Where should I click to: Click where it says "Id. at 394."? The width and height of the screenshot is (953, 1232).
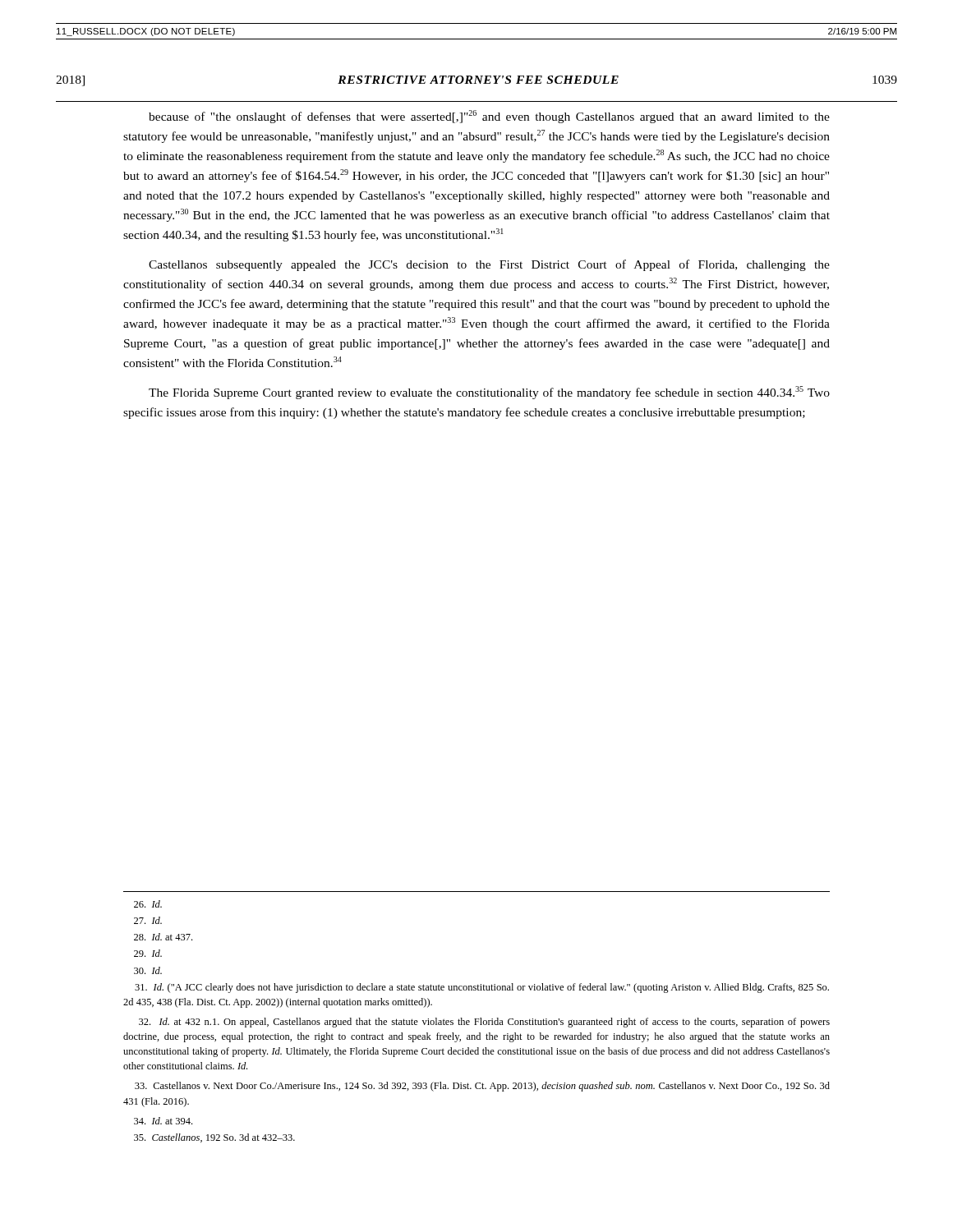pos(158,1121)
